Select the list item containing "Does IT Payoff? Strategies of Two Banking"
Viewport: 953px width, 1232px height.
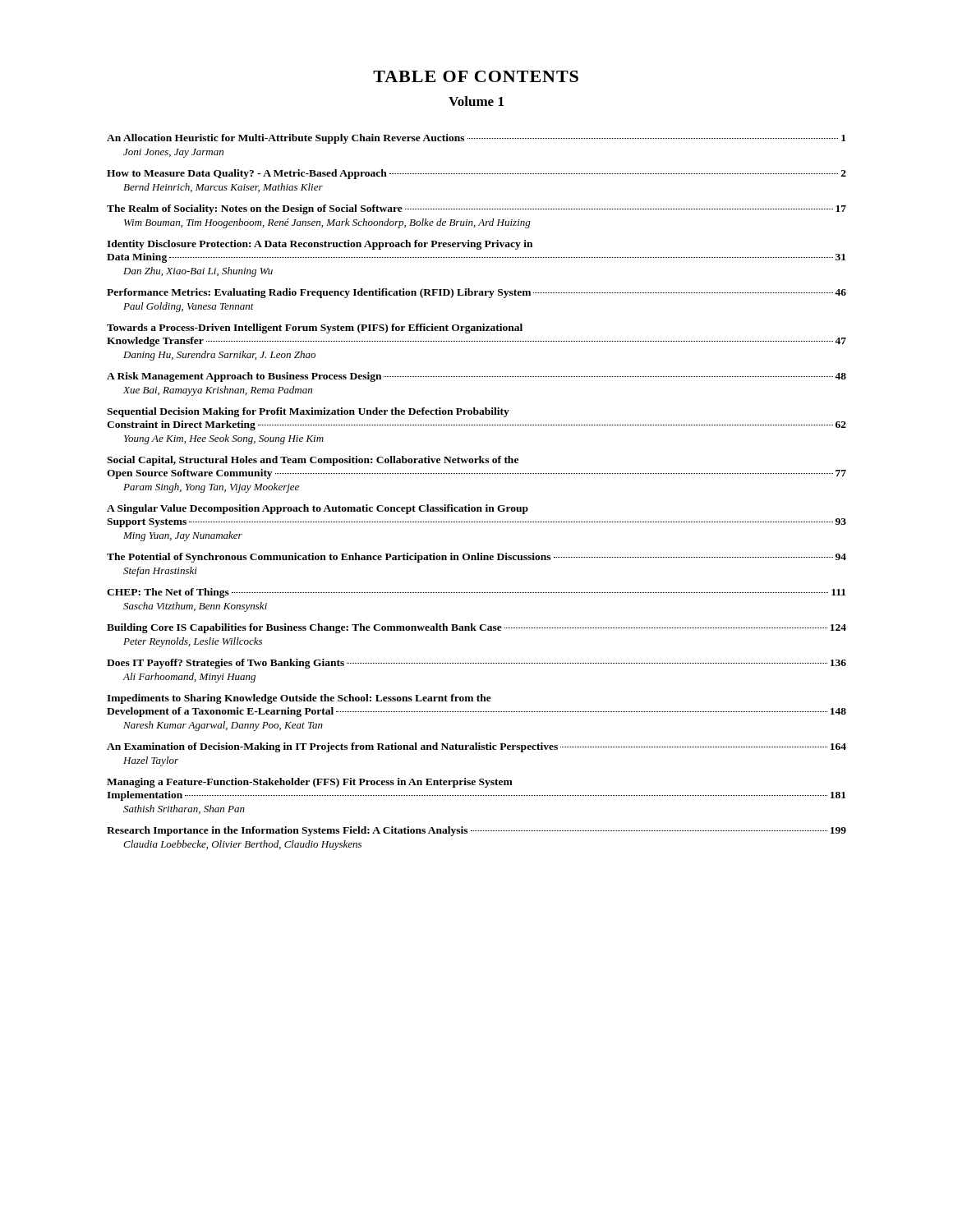(x=476, y=670)
